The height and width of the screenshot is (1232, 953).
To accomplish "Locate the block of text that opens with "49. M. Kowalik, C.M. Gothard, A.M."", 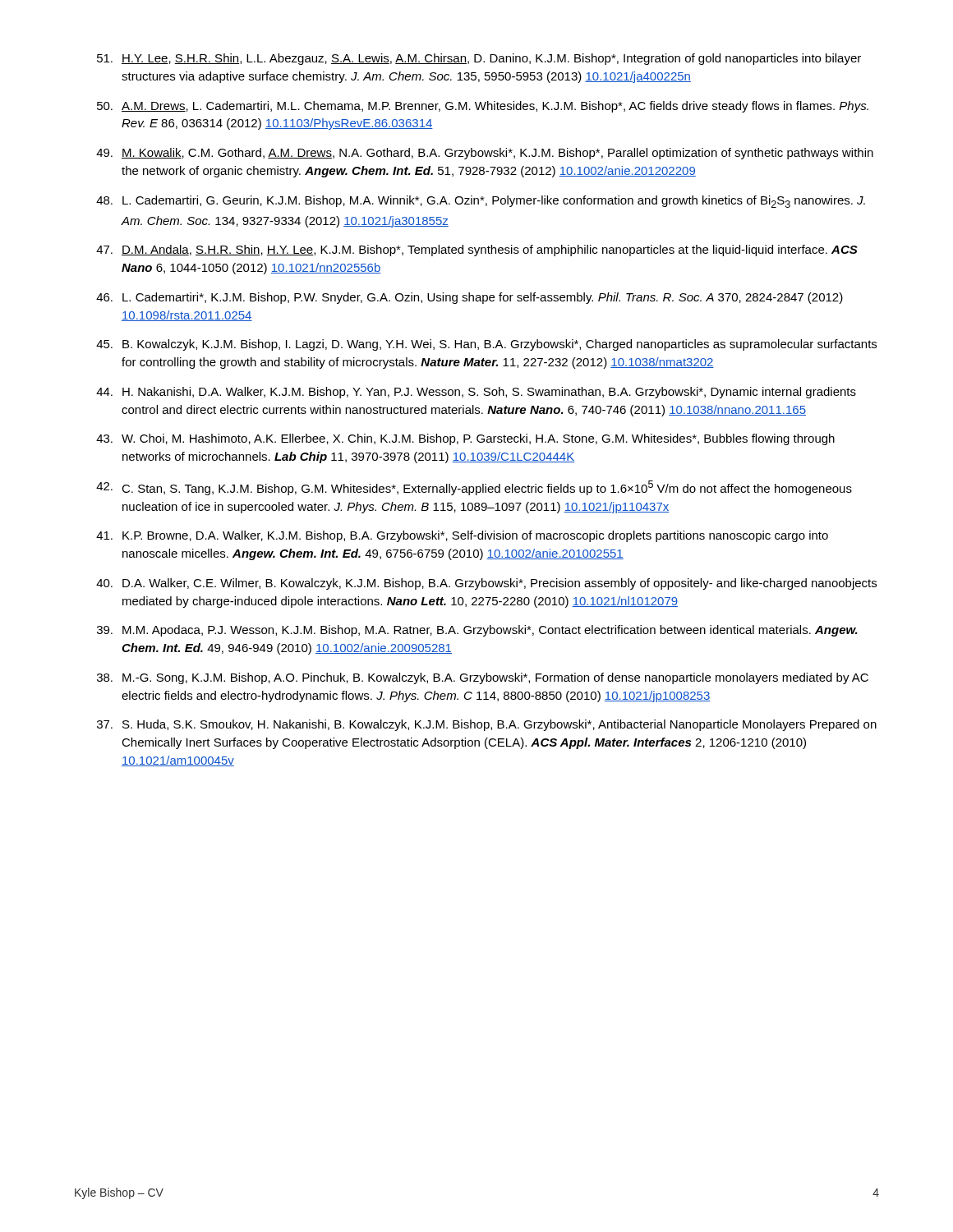I will pyautogui.click(x=476, y=162).
